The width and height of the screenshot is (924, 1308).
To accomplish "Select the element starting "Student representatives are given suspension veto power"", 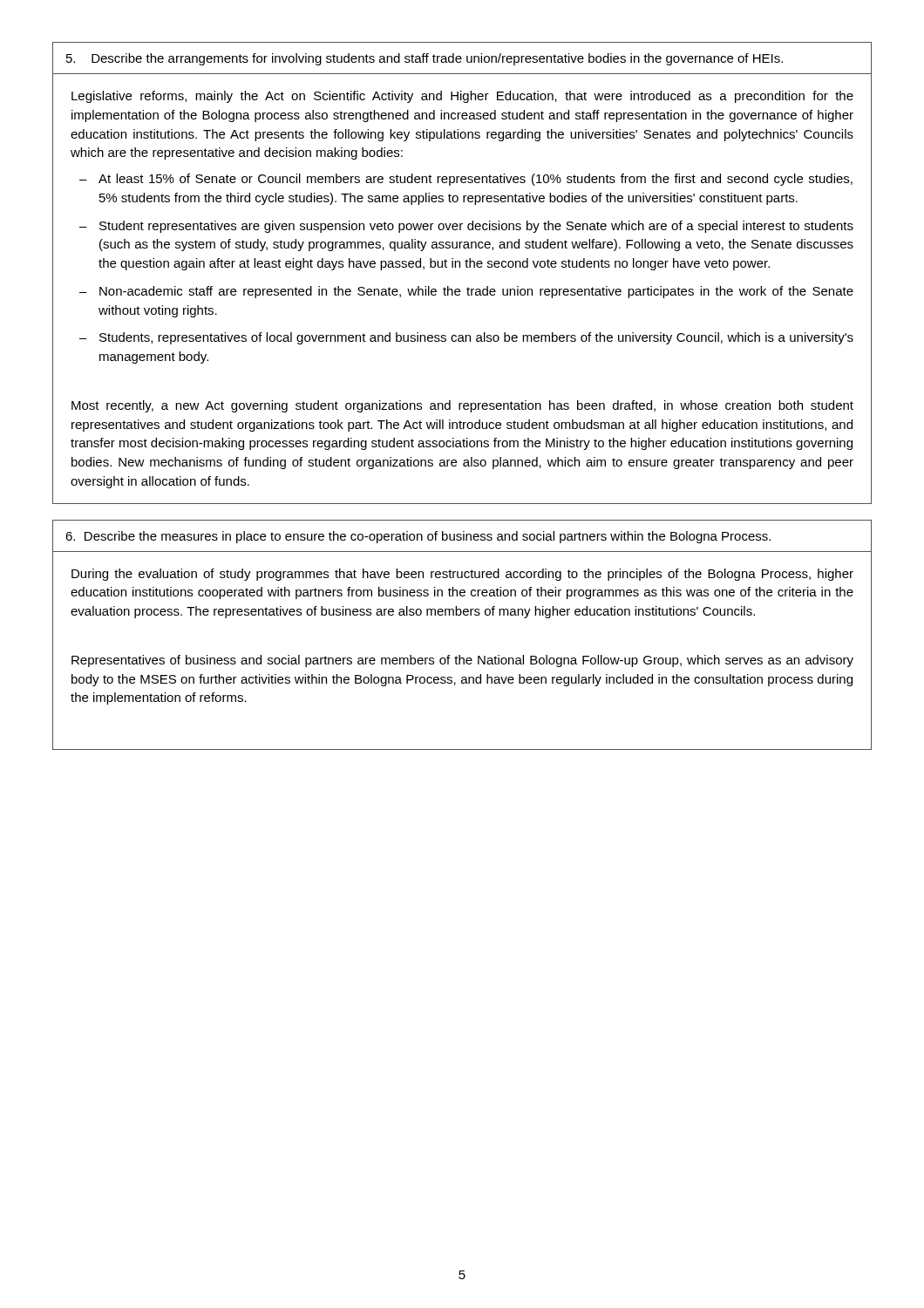I will [x=476, y=244].
